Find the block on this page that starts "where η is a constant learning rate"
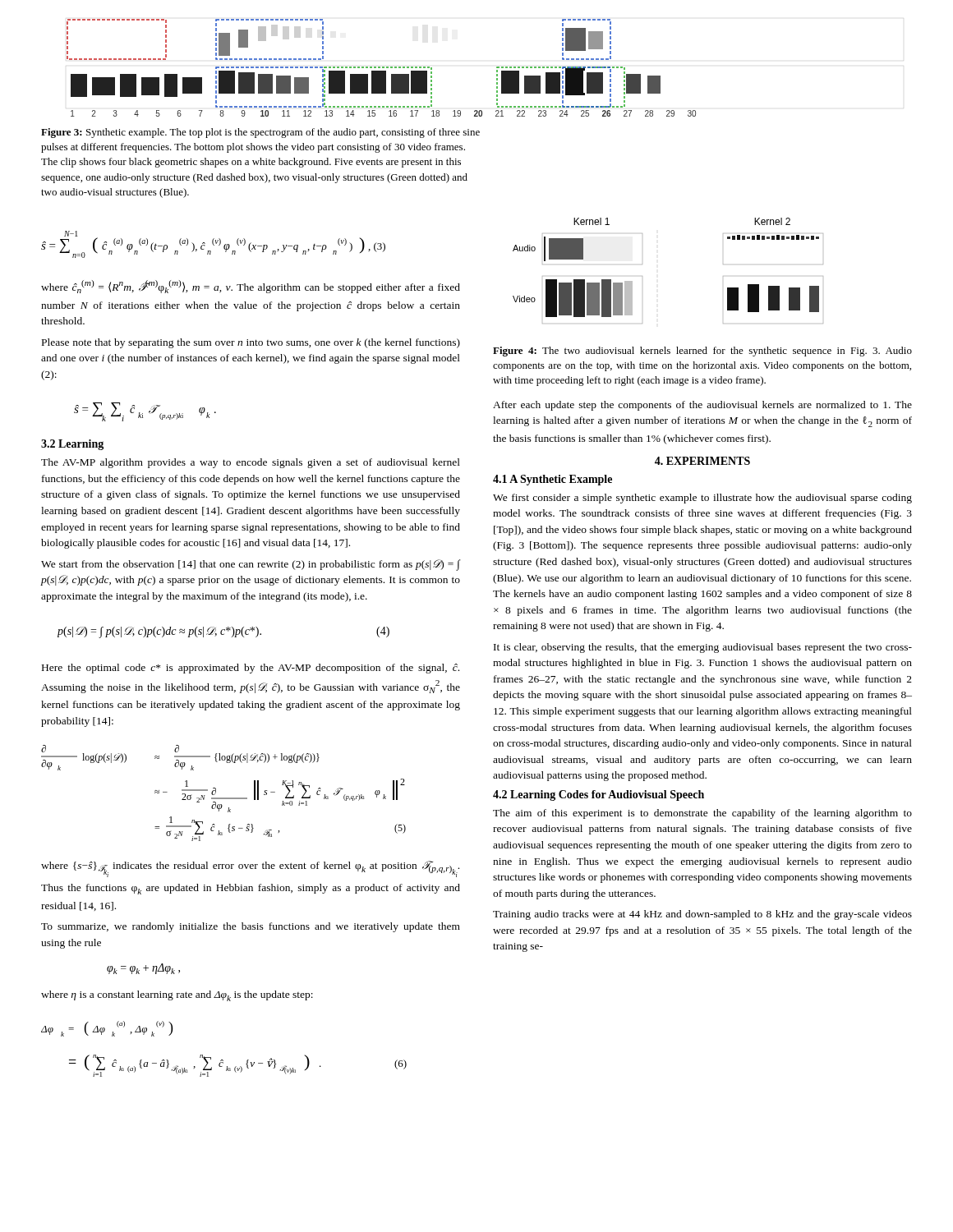 tap(251, 996)
